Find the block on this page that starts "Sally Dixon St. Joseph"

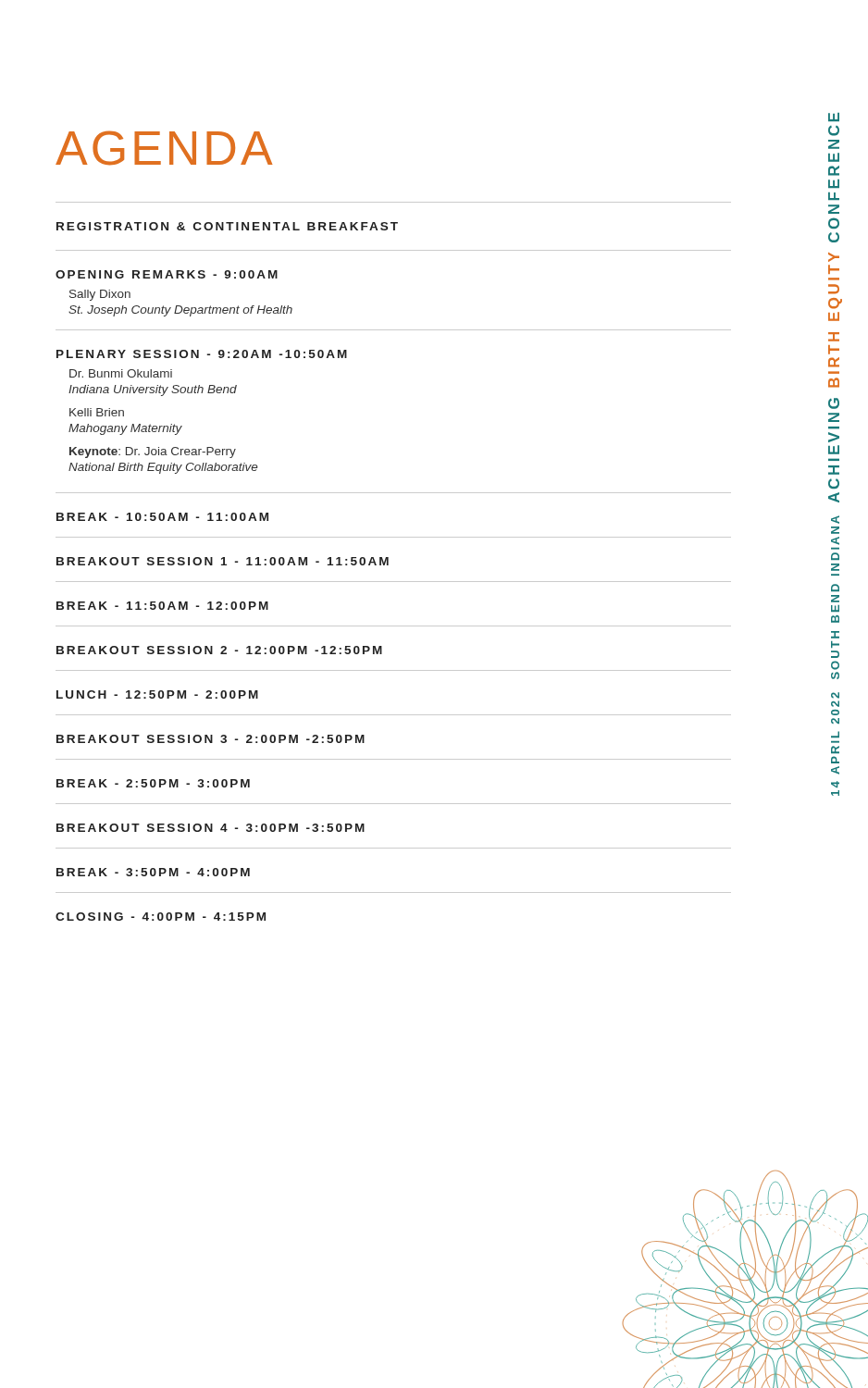coord(100,295)
